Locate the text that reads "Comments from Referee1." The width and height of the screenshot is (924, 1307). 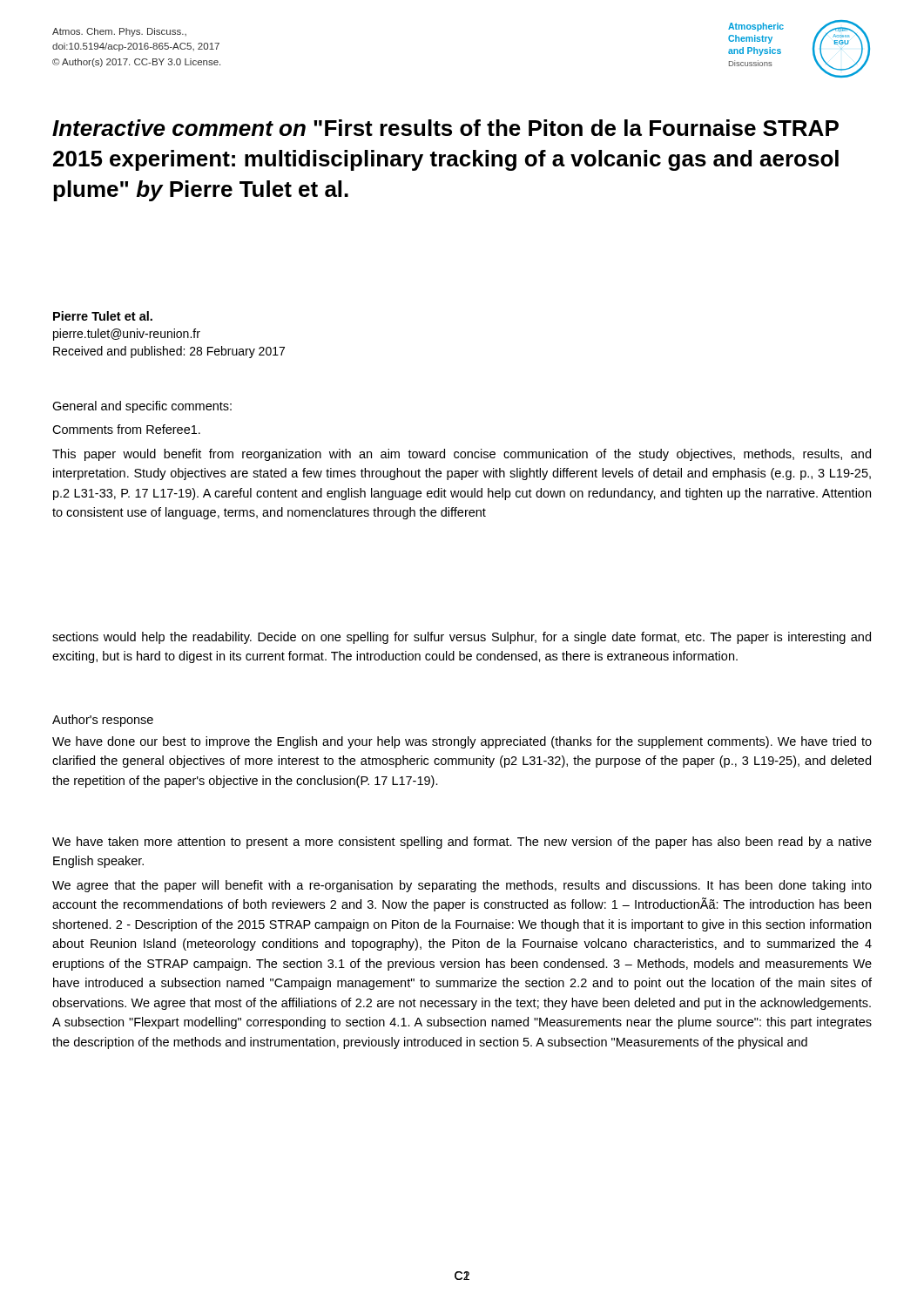tap(127, 430)
